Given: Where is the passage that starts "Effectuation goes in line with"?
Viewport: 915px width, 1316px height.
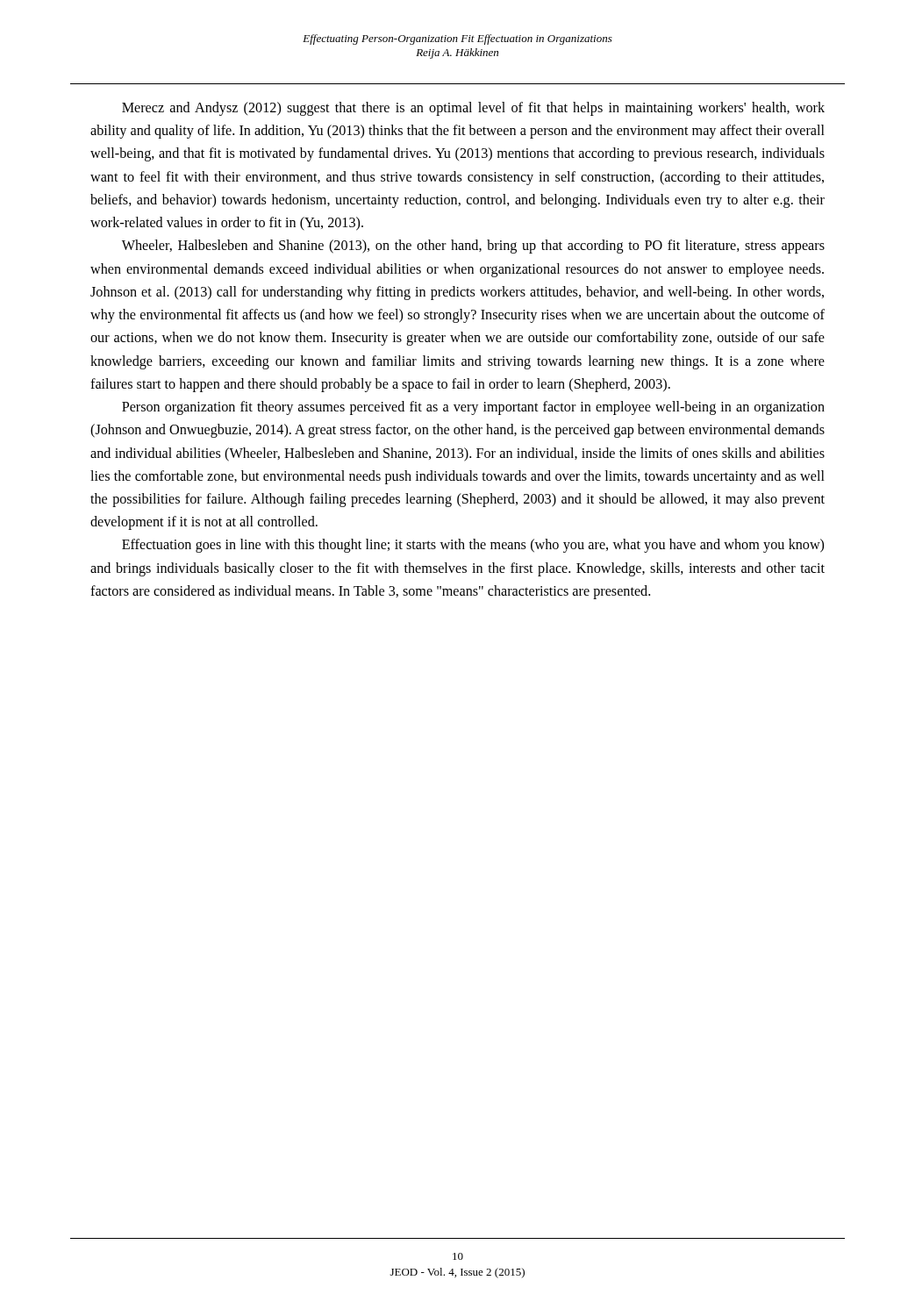Looking at the screenshot, I should click(458, 568).
